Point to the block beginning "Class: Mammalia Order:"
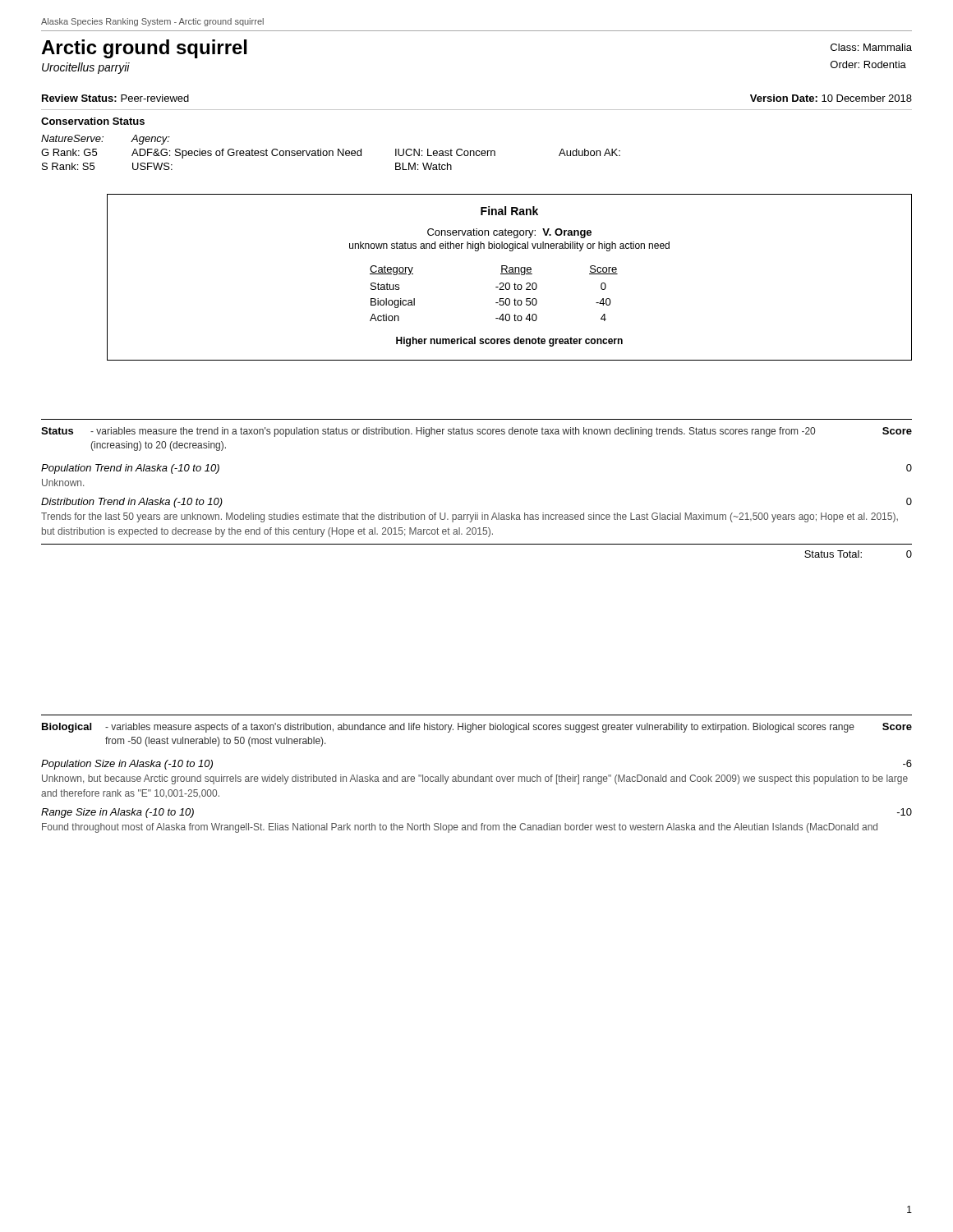Image resolution: width=953 pixels, height=1232 pixels. click(871, 56)
